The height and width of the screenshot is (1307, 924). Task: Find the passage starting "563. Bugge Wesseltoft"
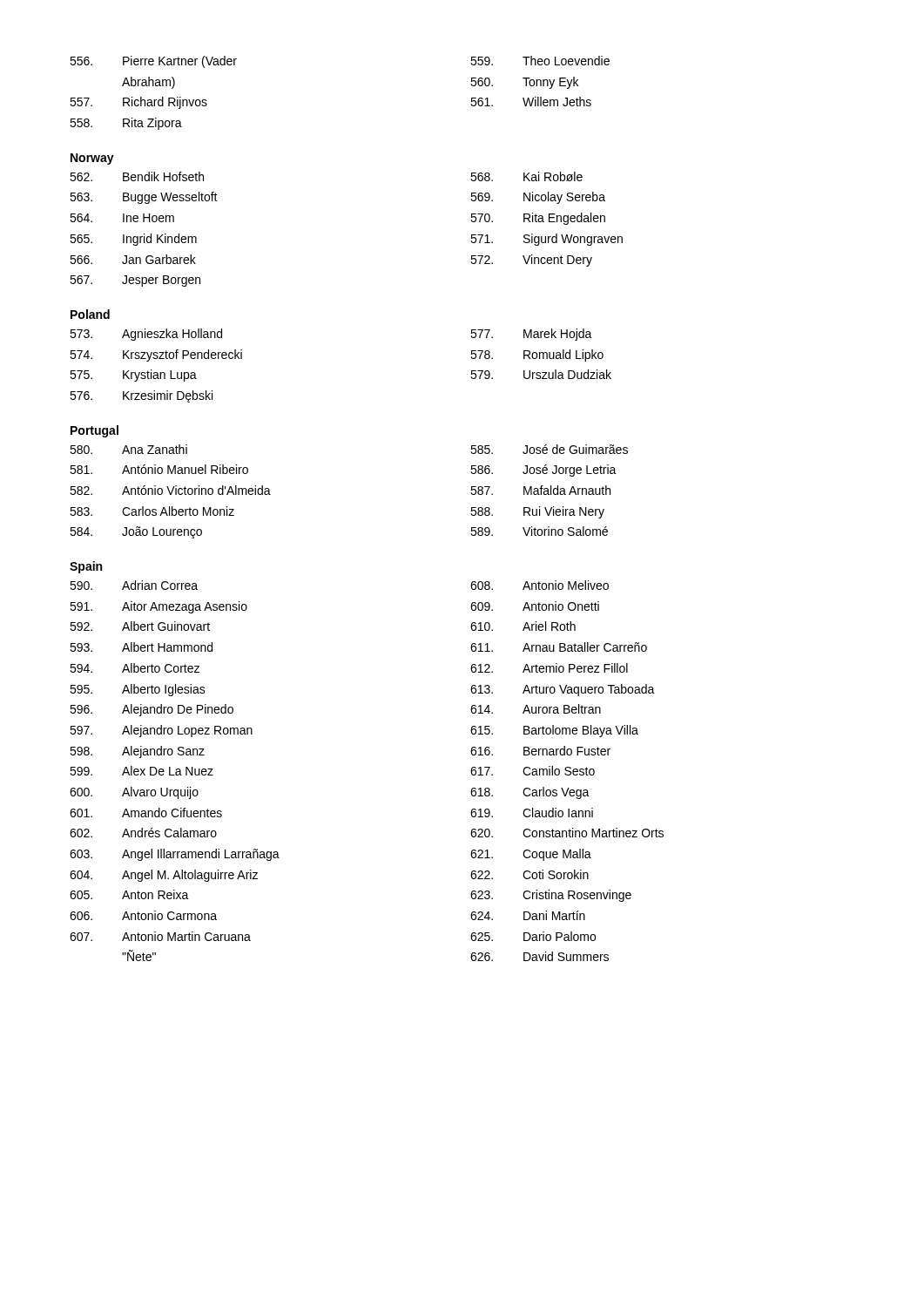pyautogui.click(x=178, y=197)
